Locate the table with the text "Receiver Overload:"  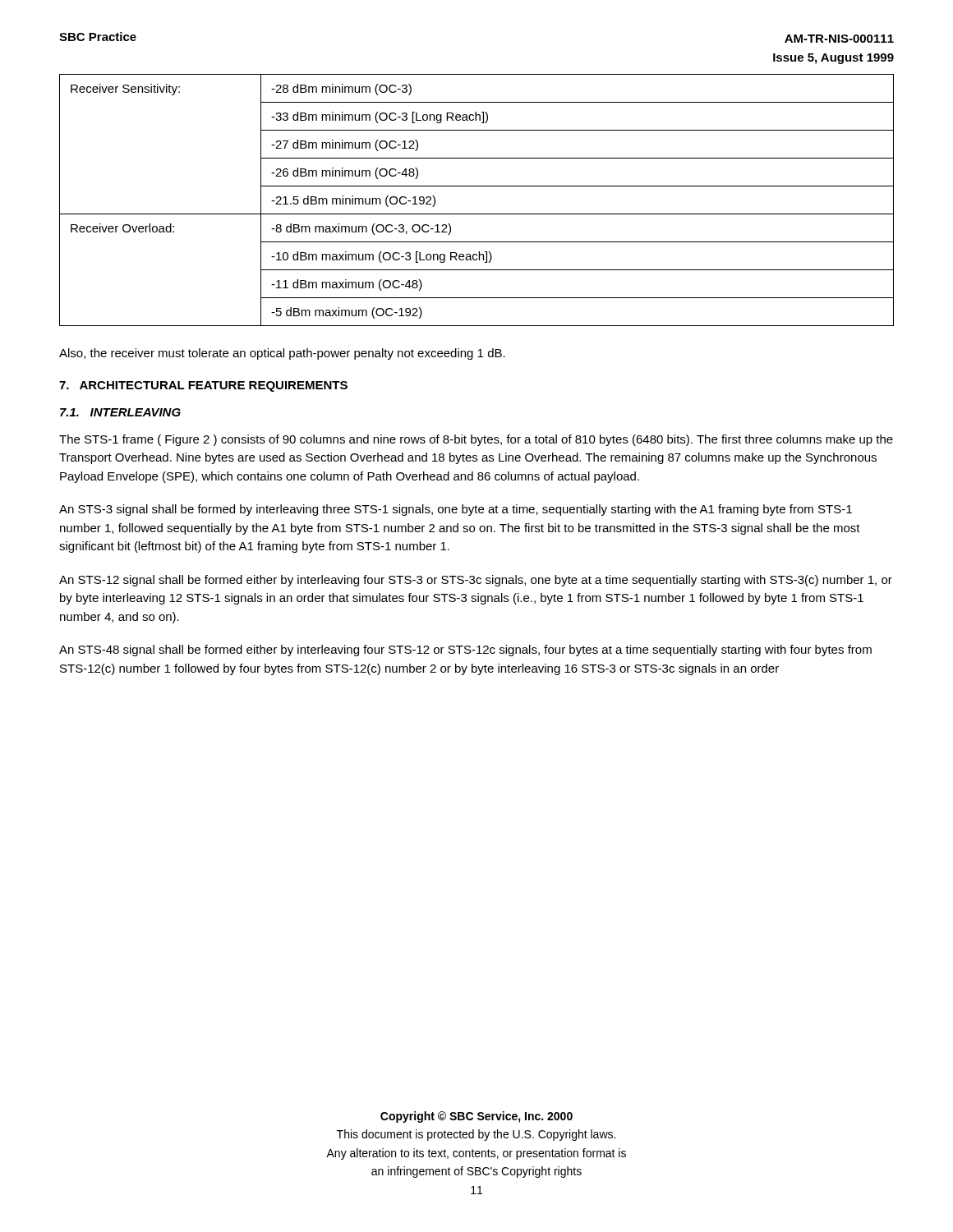[476, 200]
